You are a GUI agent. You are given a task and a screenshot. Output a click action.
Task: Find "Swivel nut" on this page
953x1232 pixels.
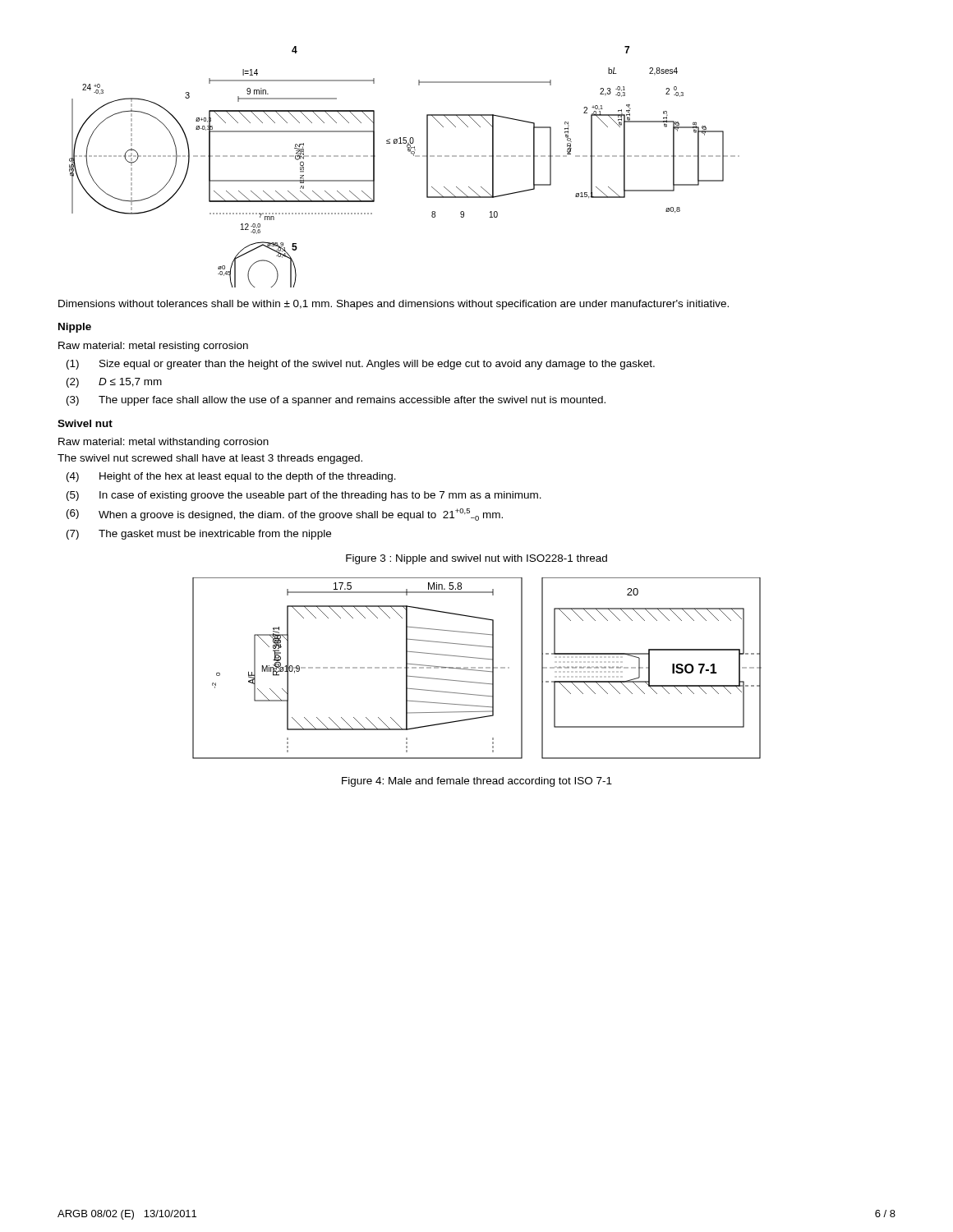click(x=85, y=423)
